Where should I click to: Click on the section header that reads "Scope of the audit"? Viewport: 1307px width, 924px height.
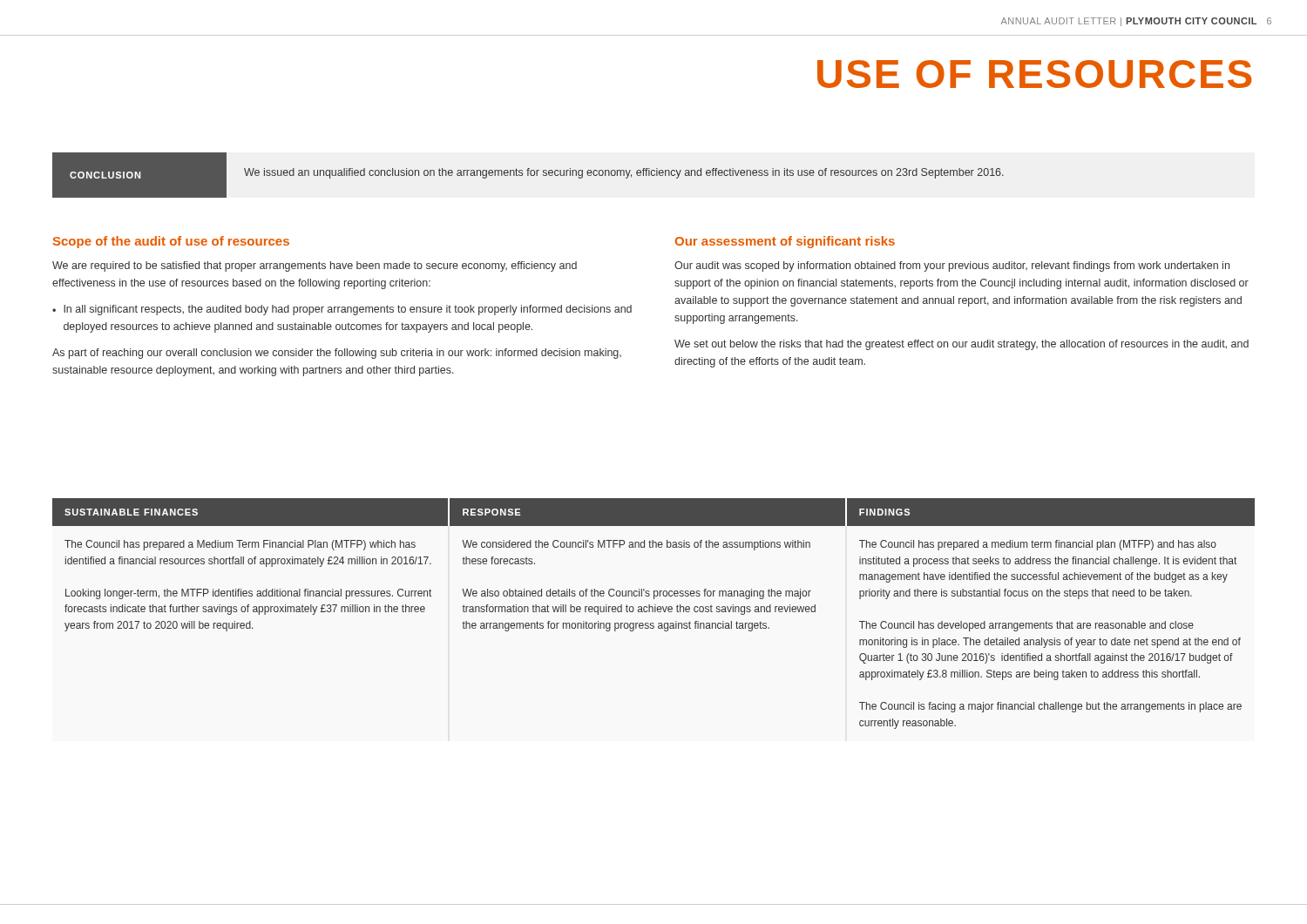pos(171,241)
